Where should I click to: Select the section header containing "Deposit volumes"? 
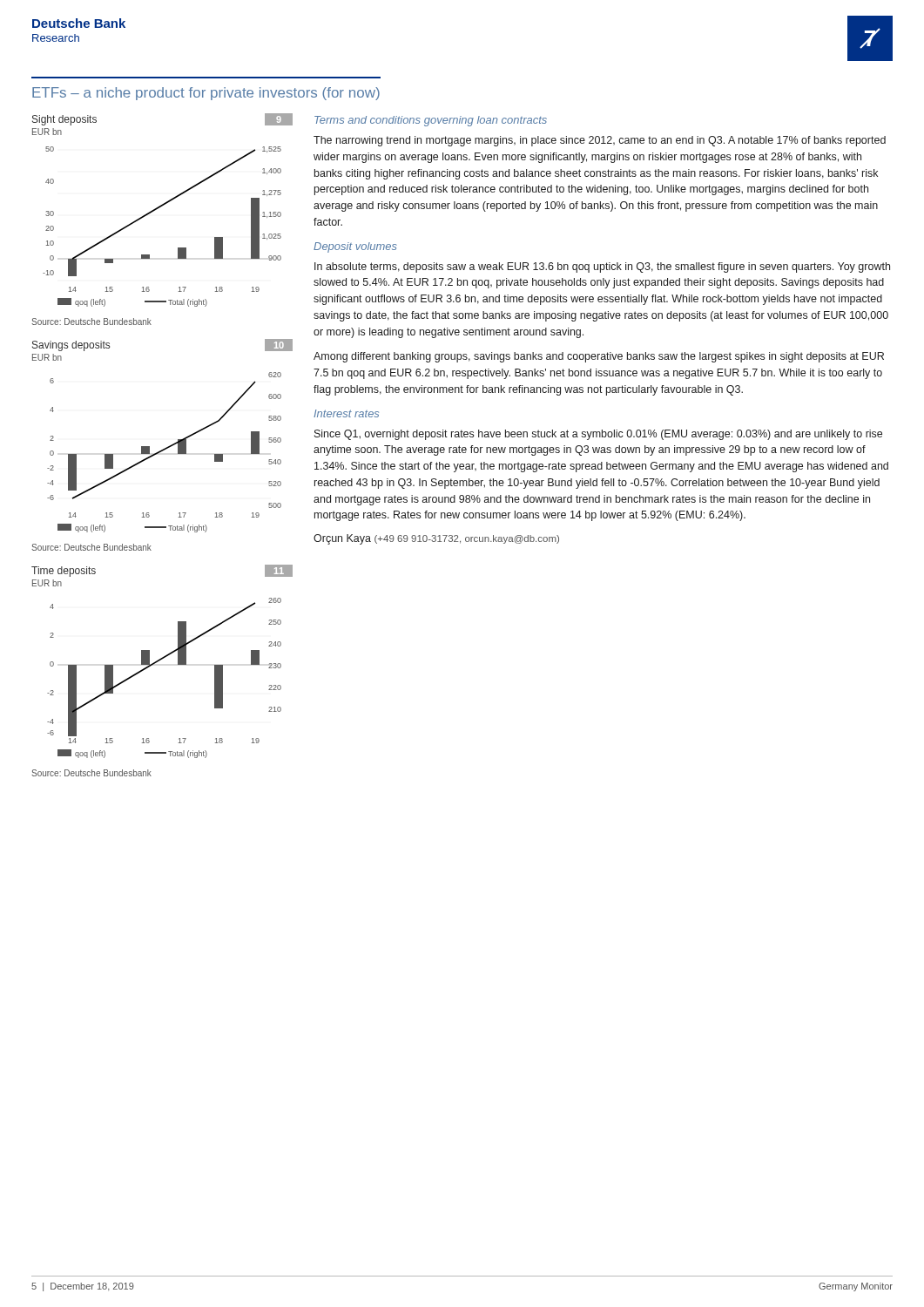[355, 246]
